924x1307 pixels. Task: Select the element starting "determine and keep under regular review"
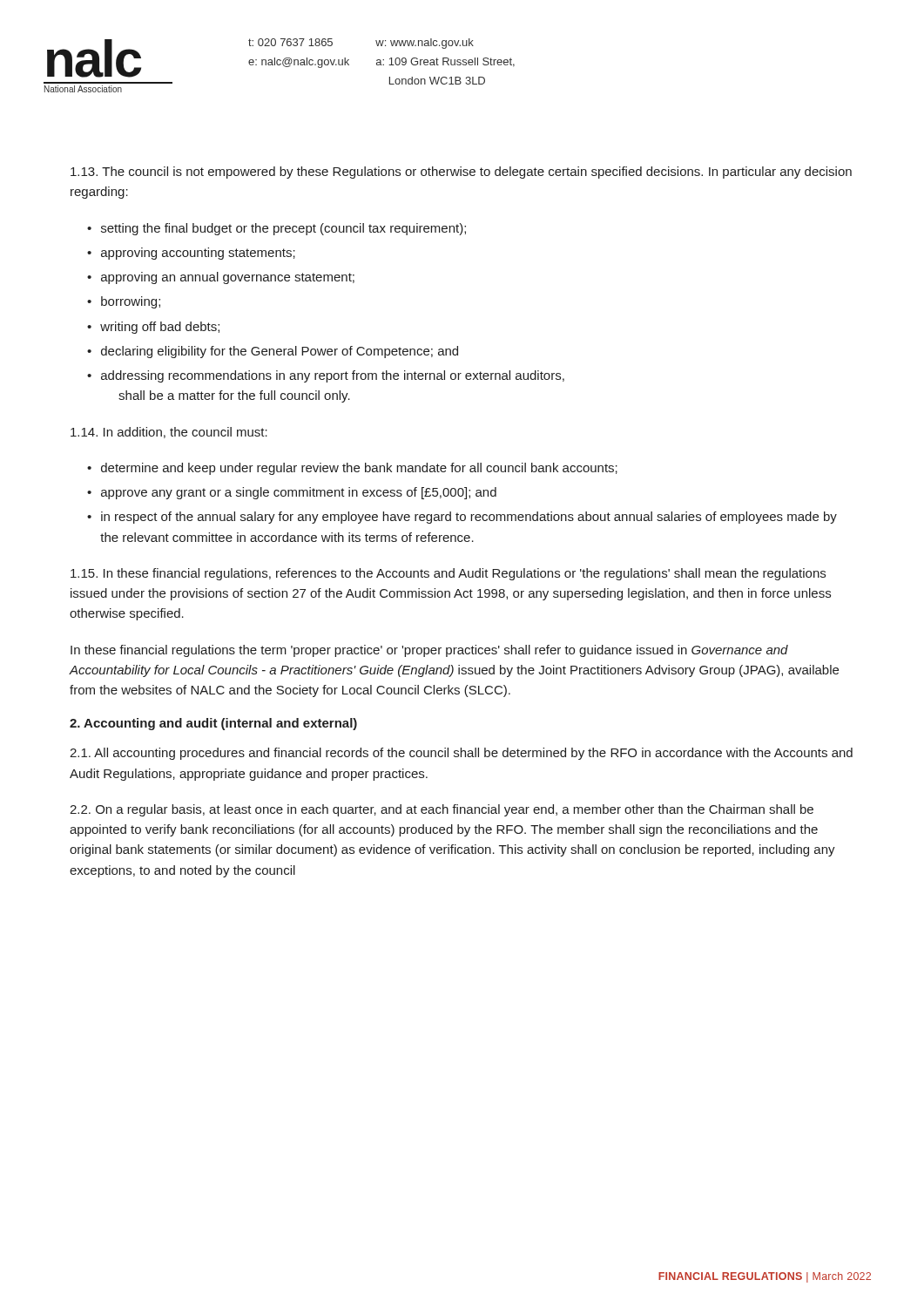click(462, 467)
